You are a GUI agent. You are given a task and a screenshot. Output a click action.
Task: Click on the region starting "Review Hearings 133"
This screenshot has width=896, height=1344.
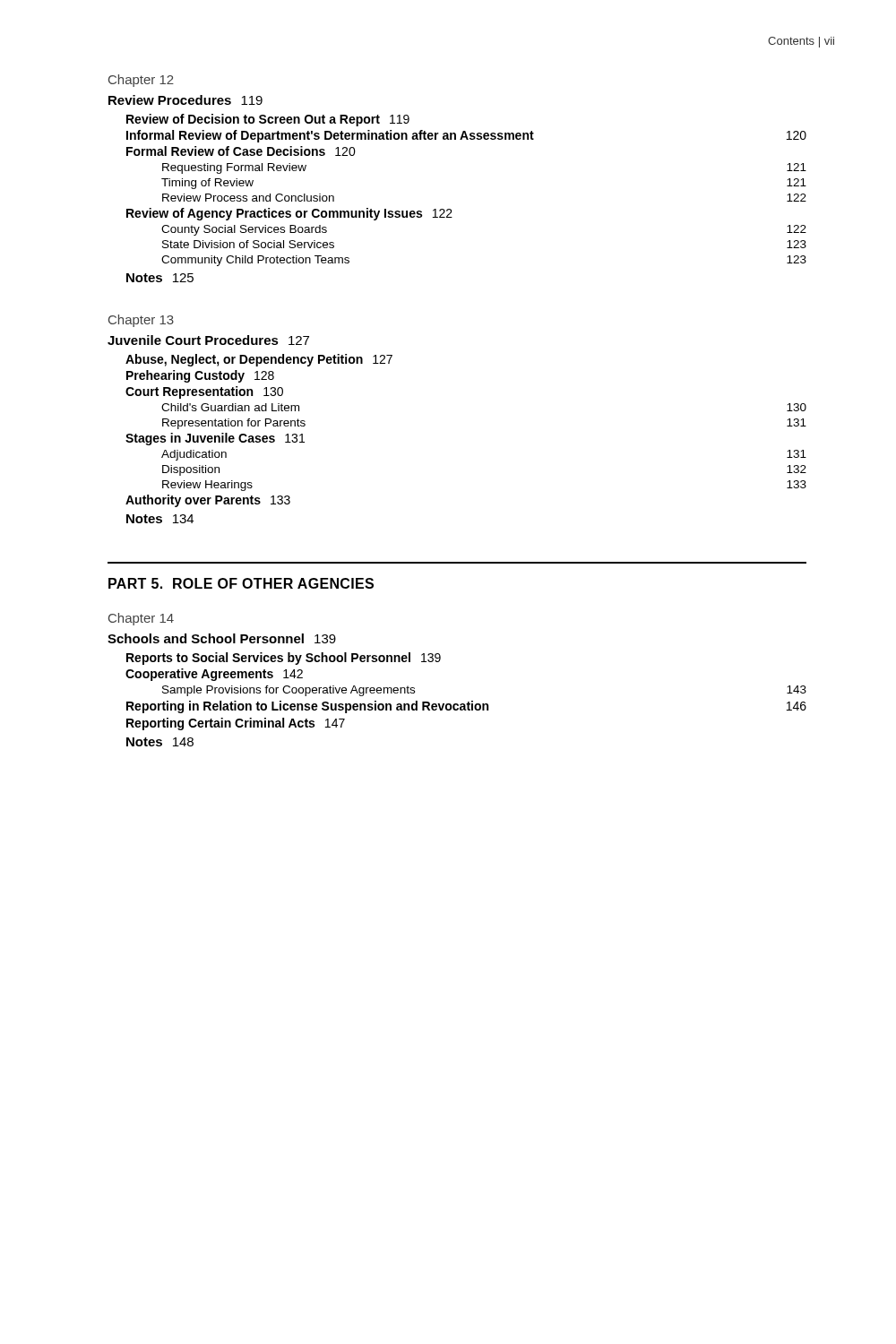pos(208,484)
